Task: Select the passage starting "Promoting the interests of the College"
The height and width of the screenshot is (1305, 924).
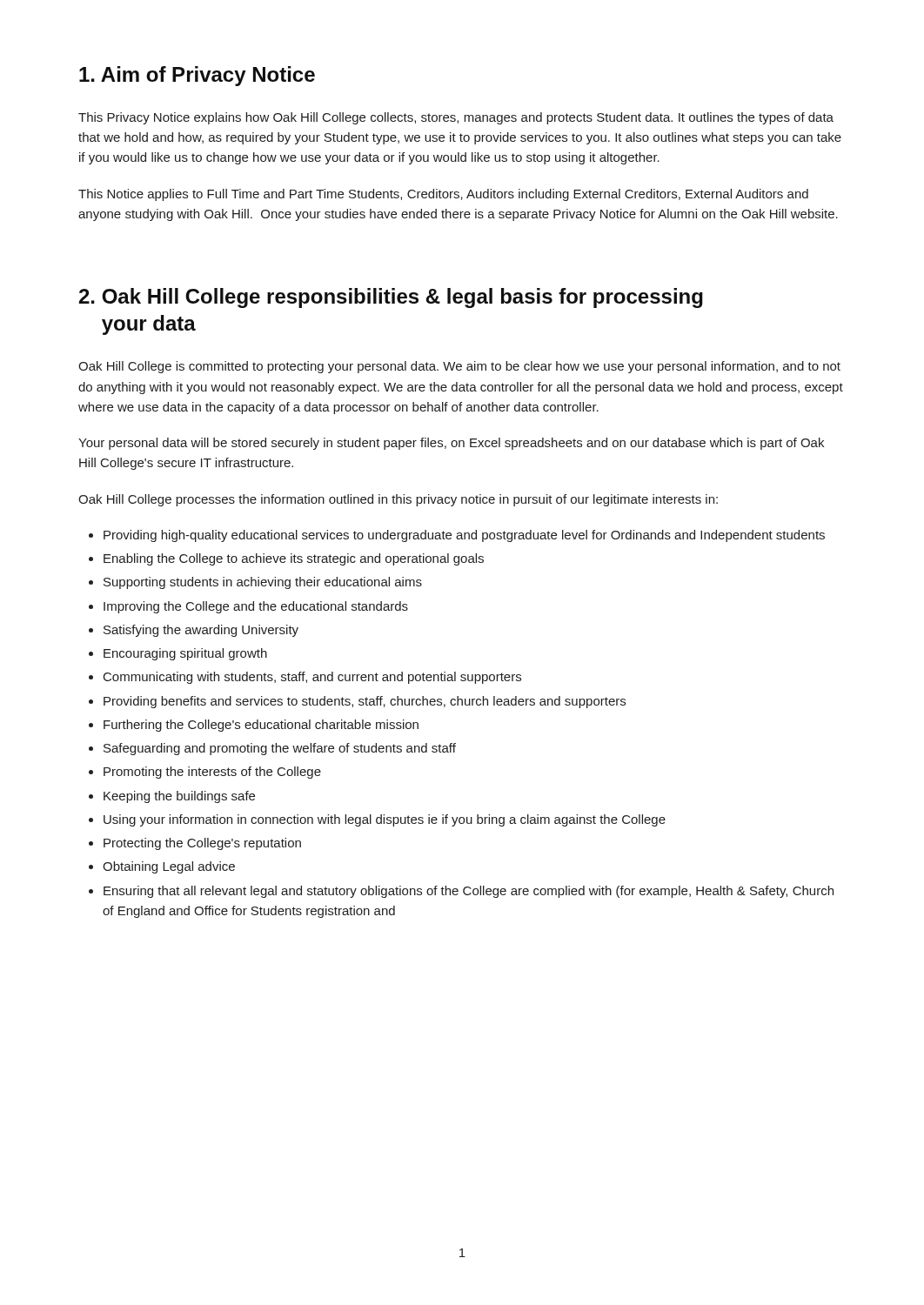Action: (x=212, y=772)
